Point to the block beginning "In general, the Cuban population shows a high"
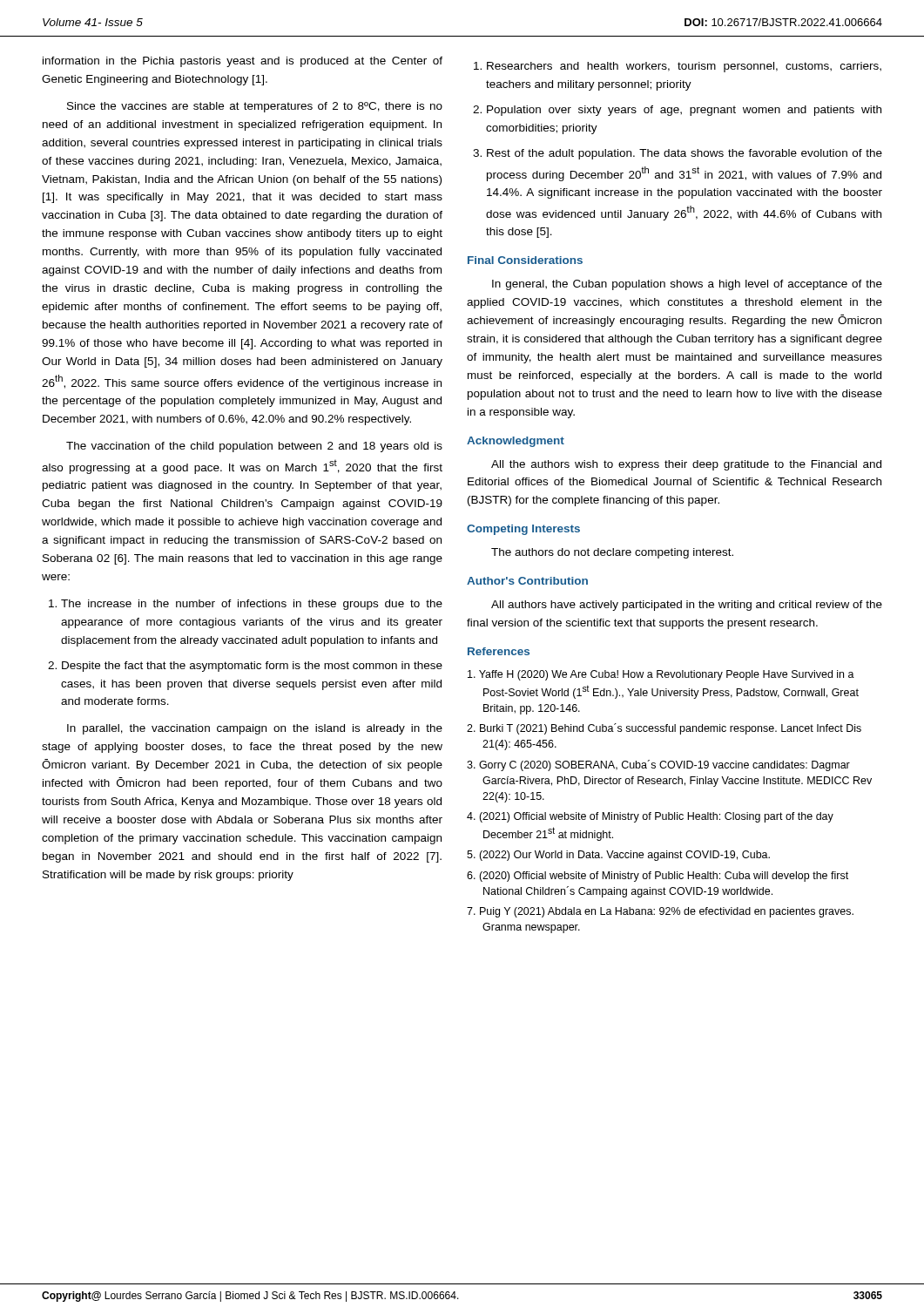 coord(675,348)
